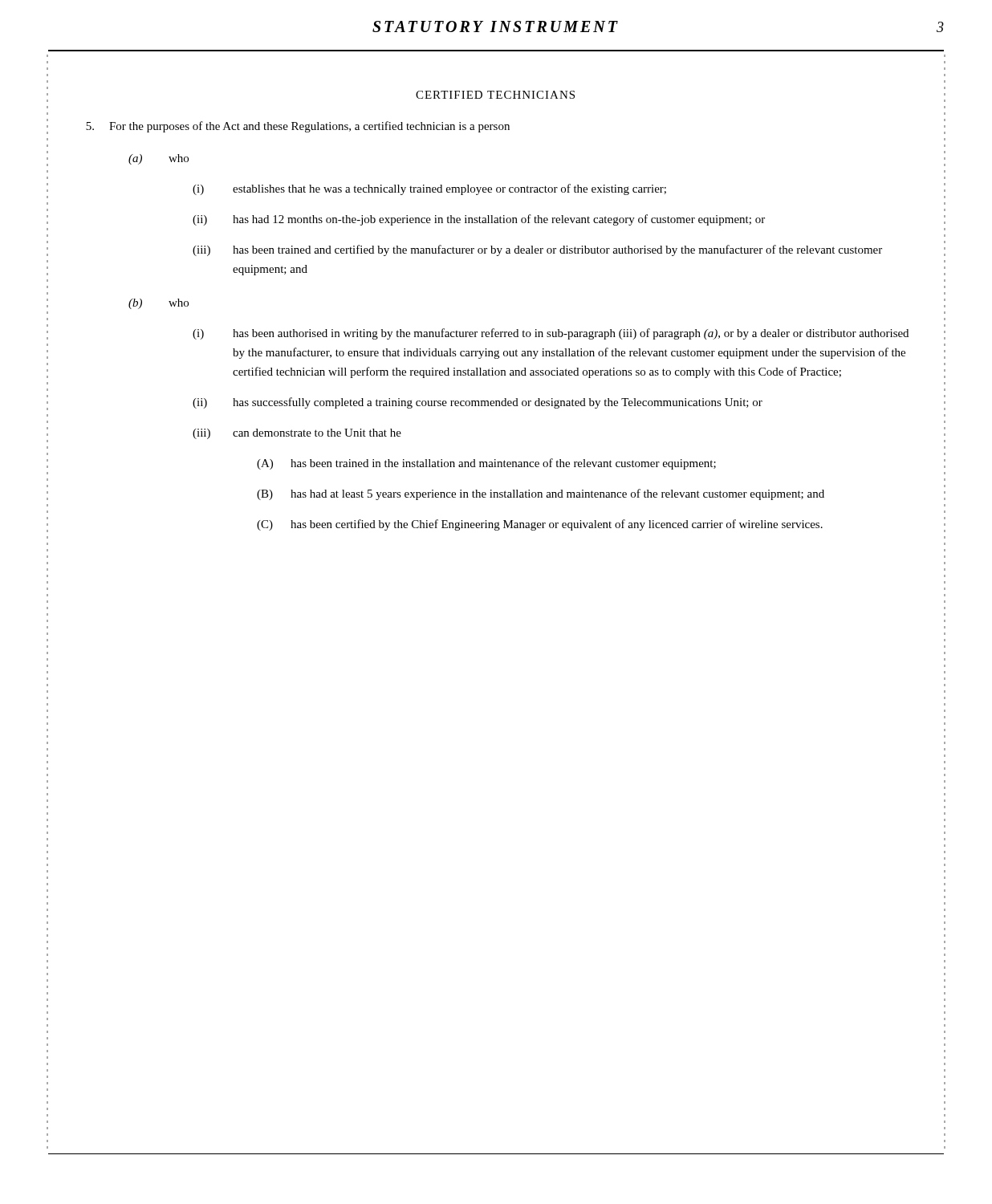Find the block starting "(C)has been certified by"
The width and height of the screenshot is (992, 1204).
tap(590, 524)
